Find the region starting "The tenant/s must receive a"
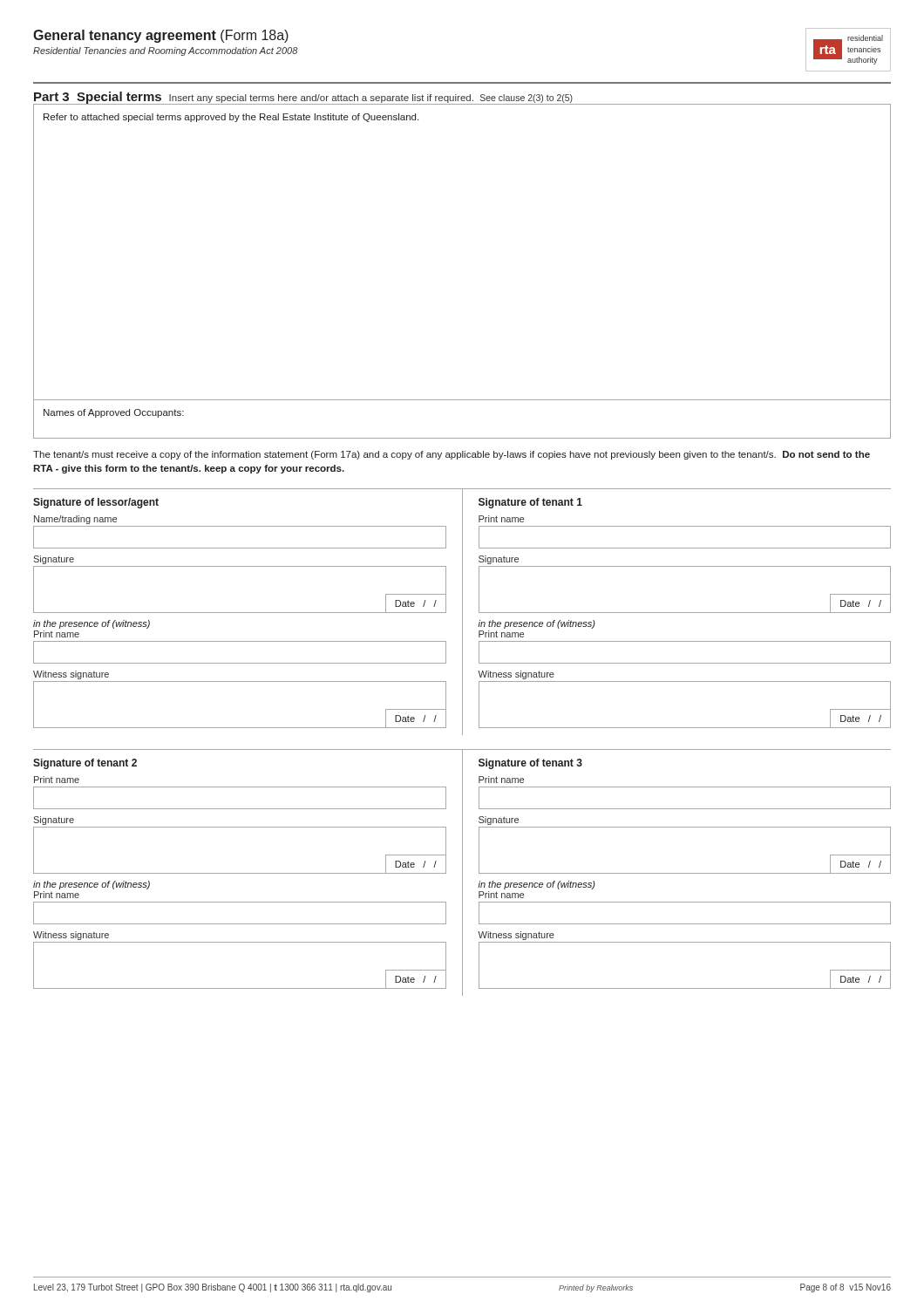 452,461
